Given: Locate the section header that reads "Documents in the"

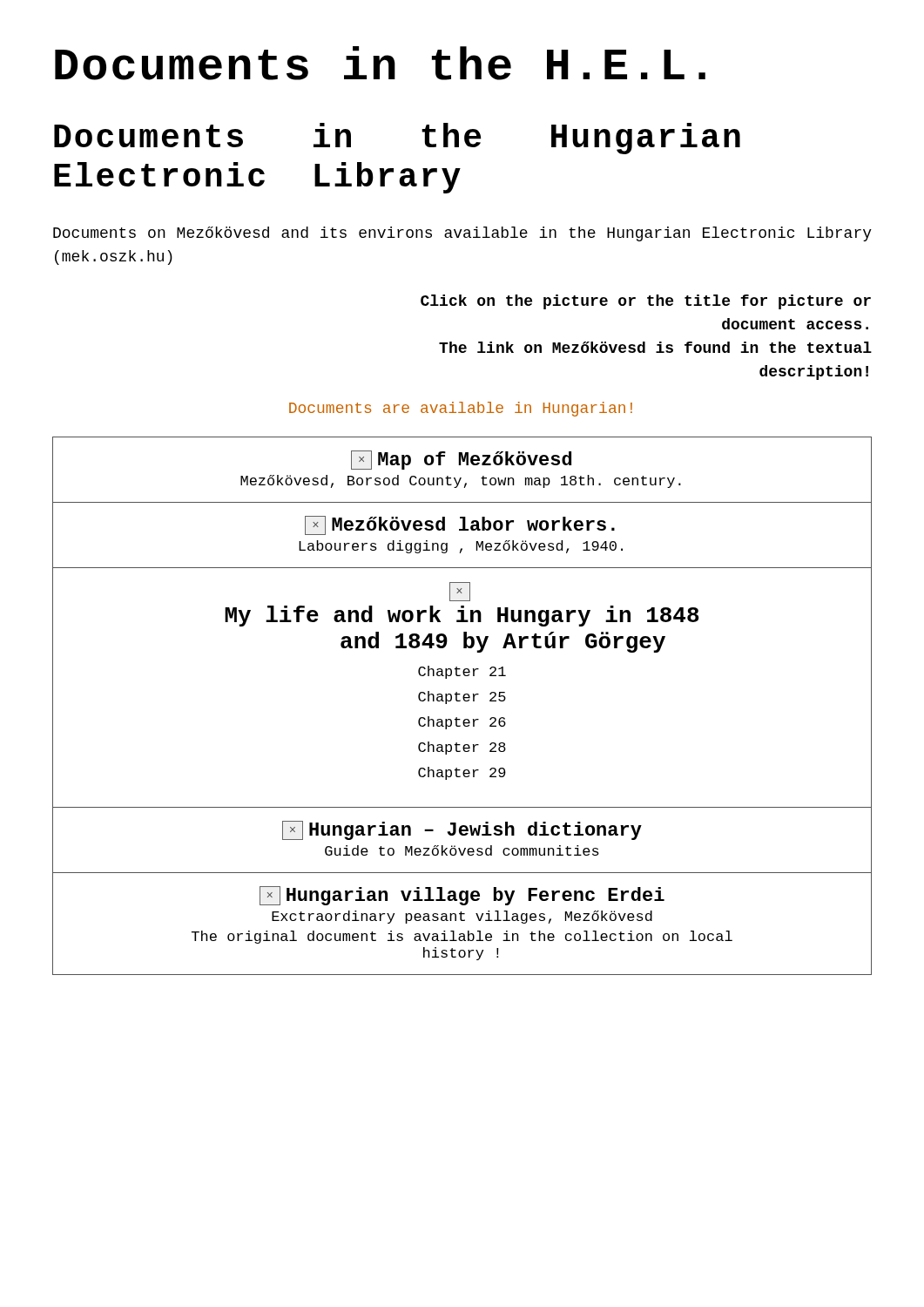Looking at the screenshot, I should tap(462, 158).
